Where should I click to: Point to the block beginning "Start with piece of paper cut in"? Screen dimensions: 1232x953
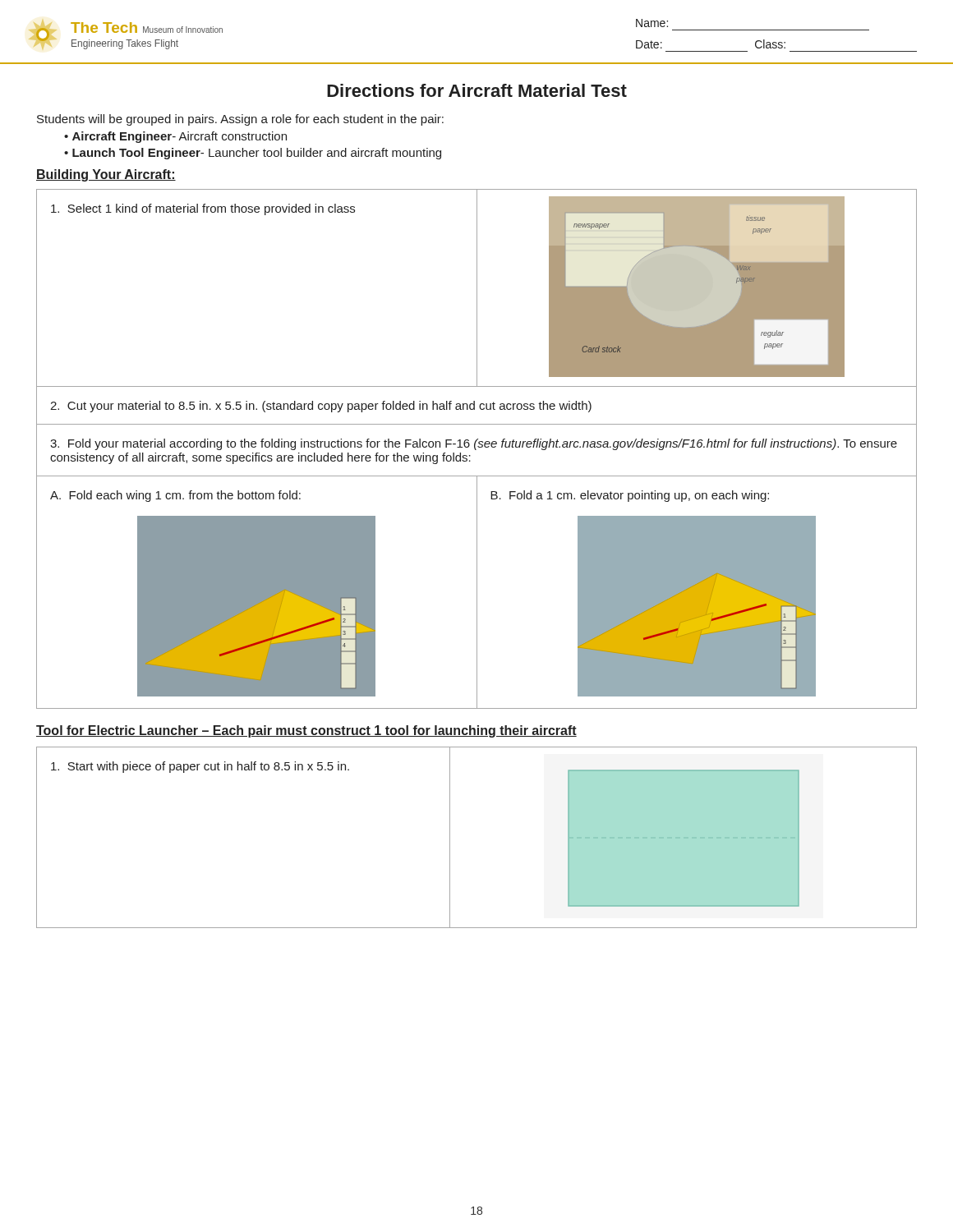tap(200, 766)
